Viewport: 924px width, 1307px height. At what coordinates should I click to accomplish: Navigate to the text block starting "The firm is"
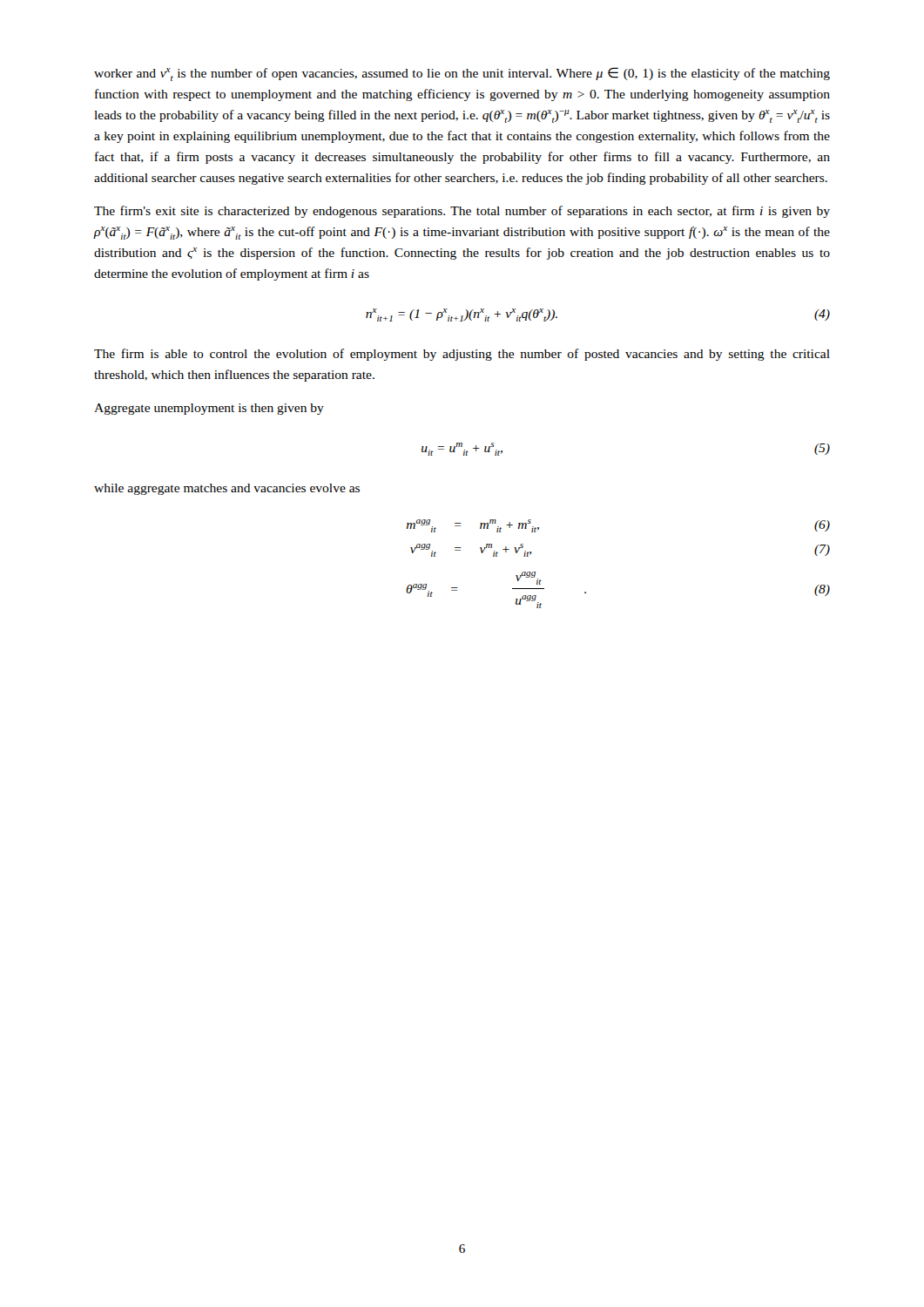pos(462,364)
